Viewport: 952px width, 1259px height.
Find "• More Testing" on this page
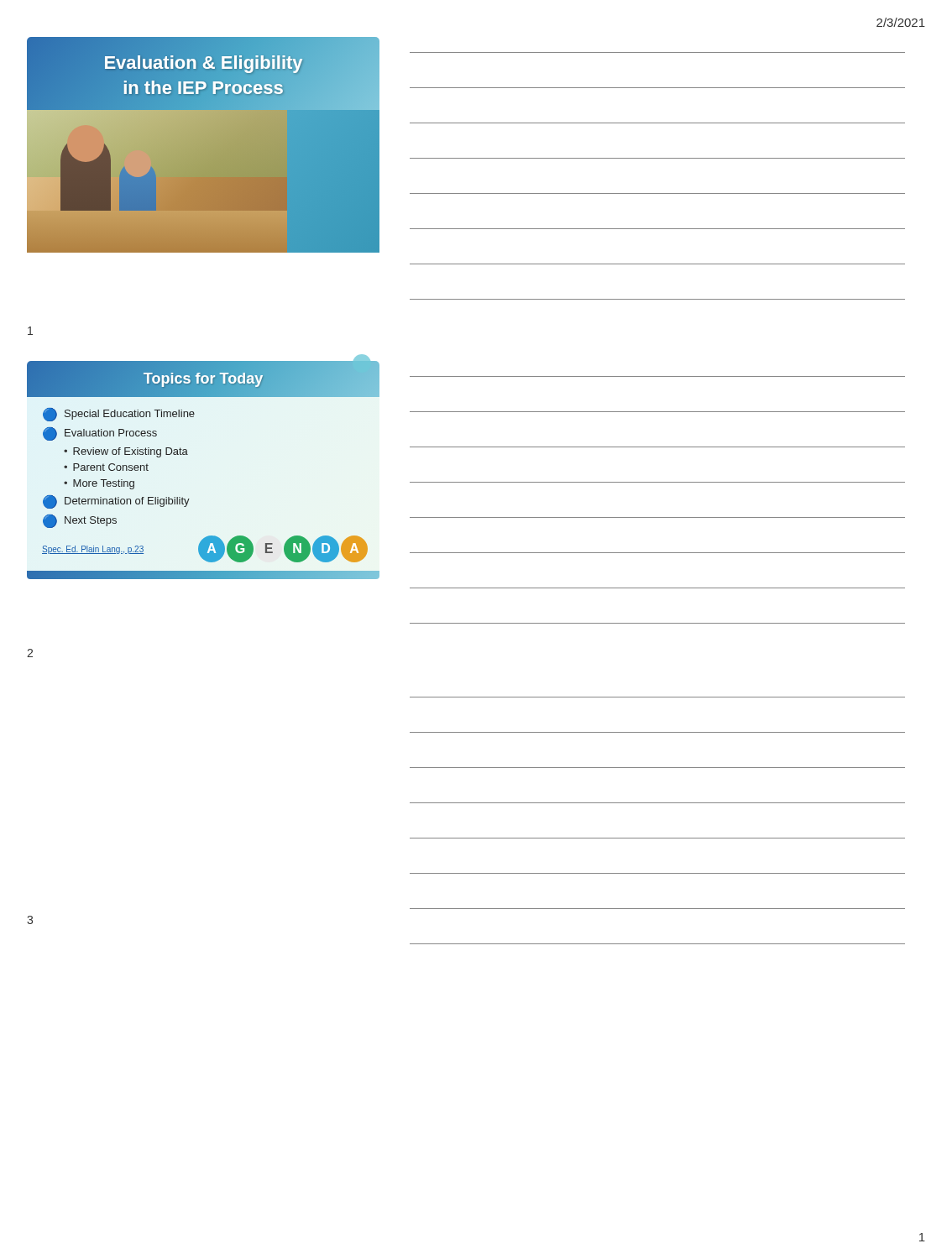[99, 483]
